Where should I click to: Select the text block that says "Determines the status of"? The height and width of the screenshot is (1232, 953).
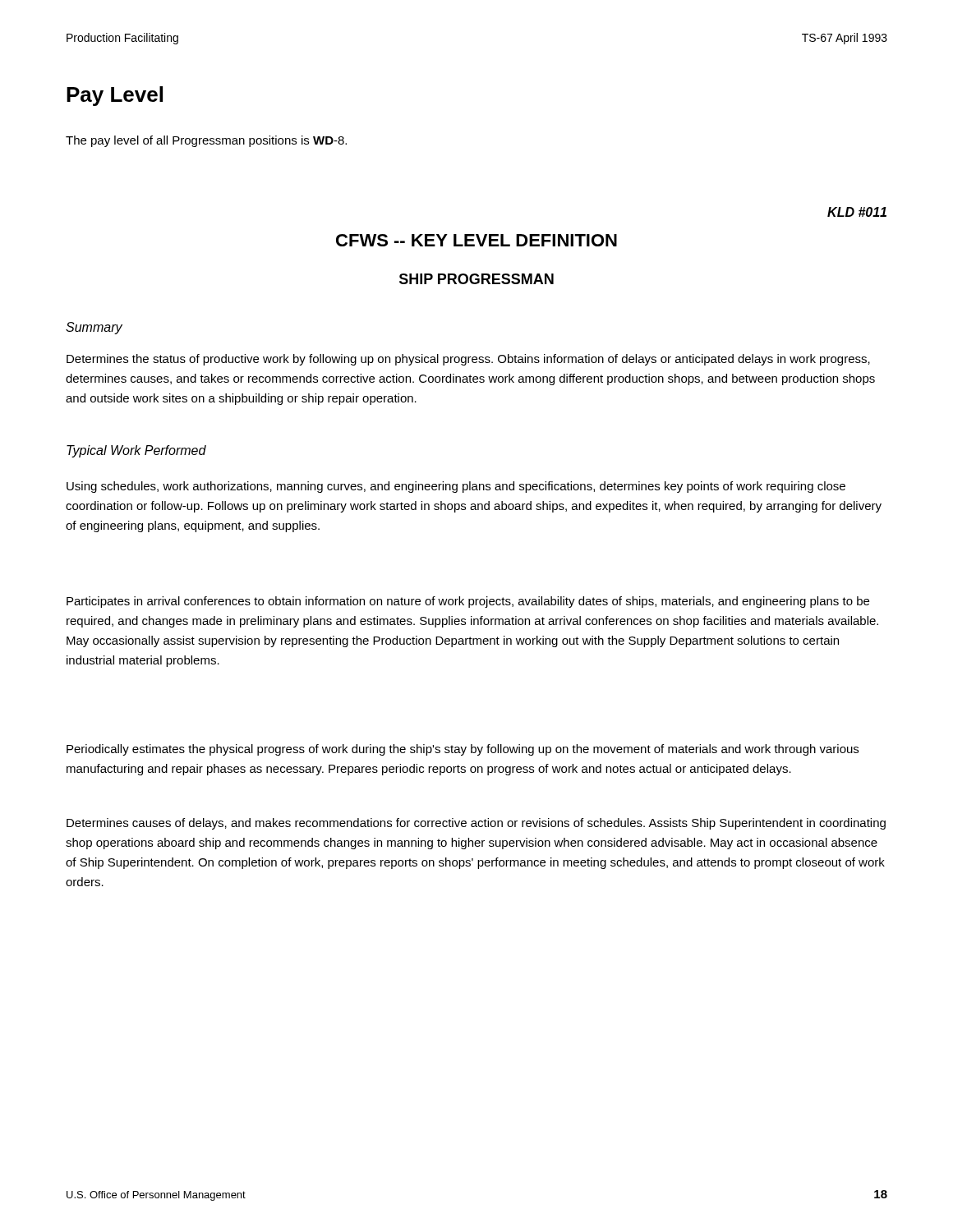[x=470, y=378]
